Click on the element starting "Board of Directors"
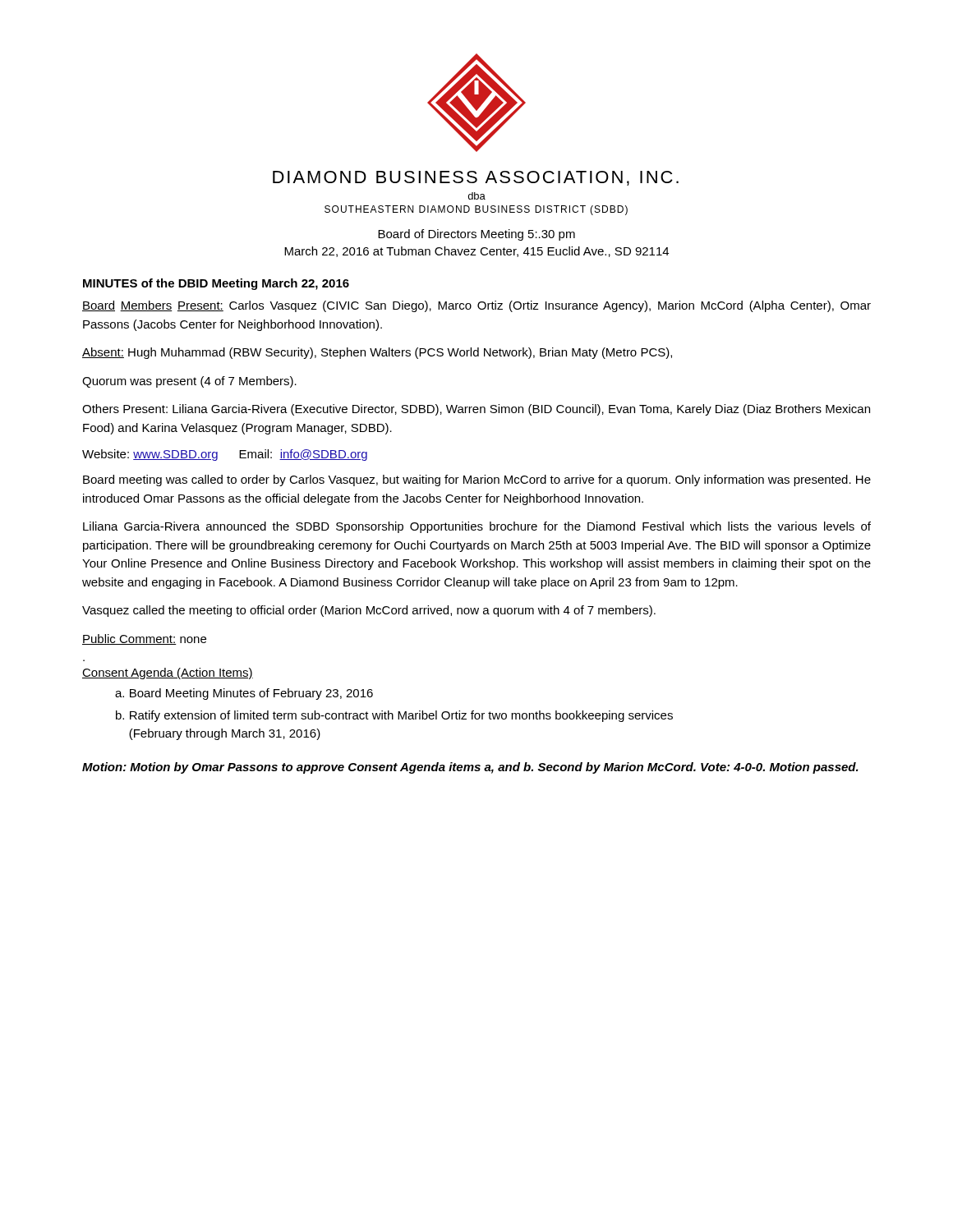Image resolution: width=953 pixels, height=1232 pixels. (x=476, y=234)
